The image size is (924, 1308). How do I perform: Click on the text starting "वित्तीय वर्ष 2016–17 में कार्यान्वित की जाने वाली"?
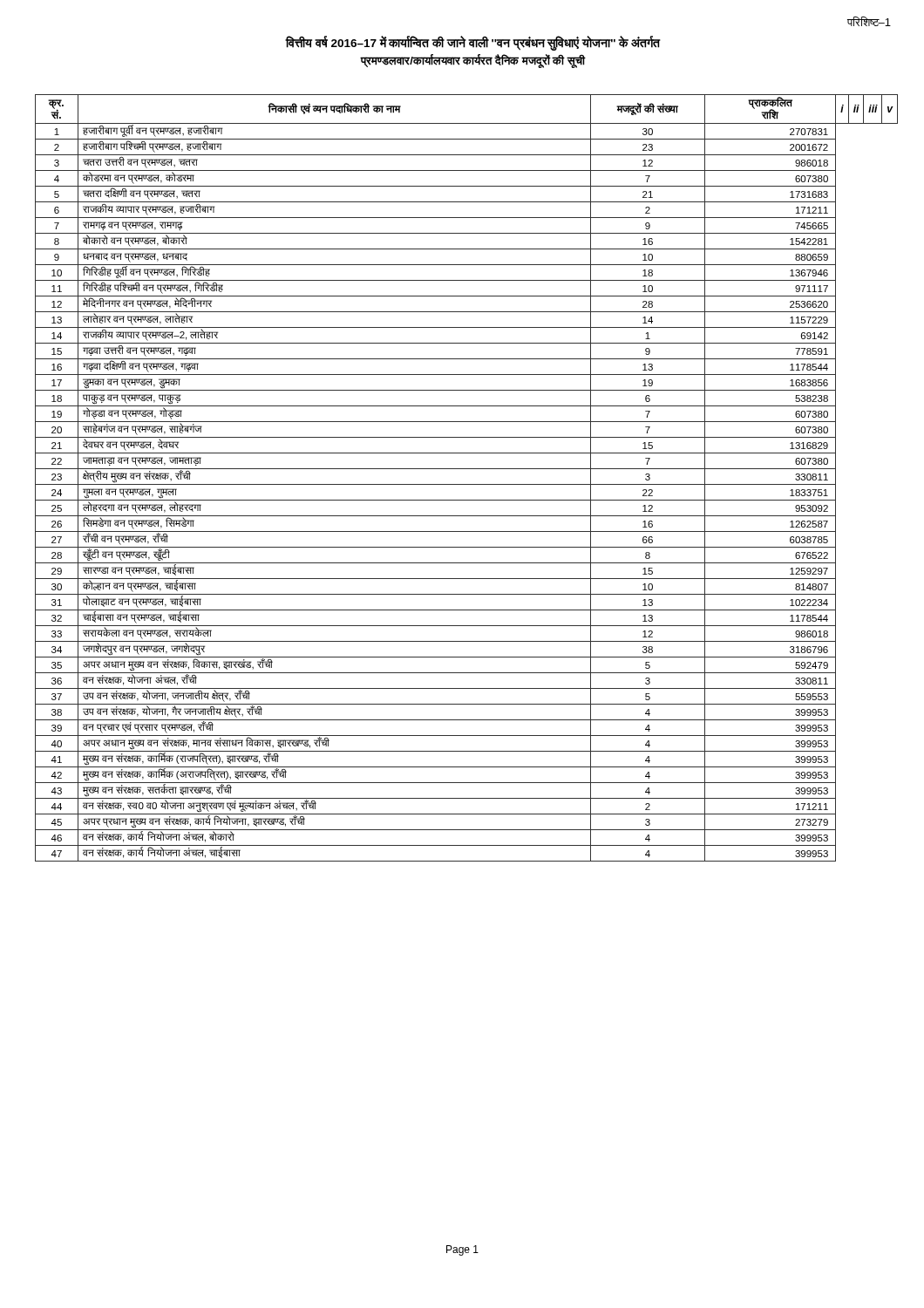click(473, 52)
